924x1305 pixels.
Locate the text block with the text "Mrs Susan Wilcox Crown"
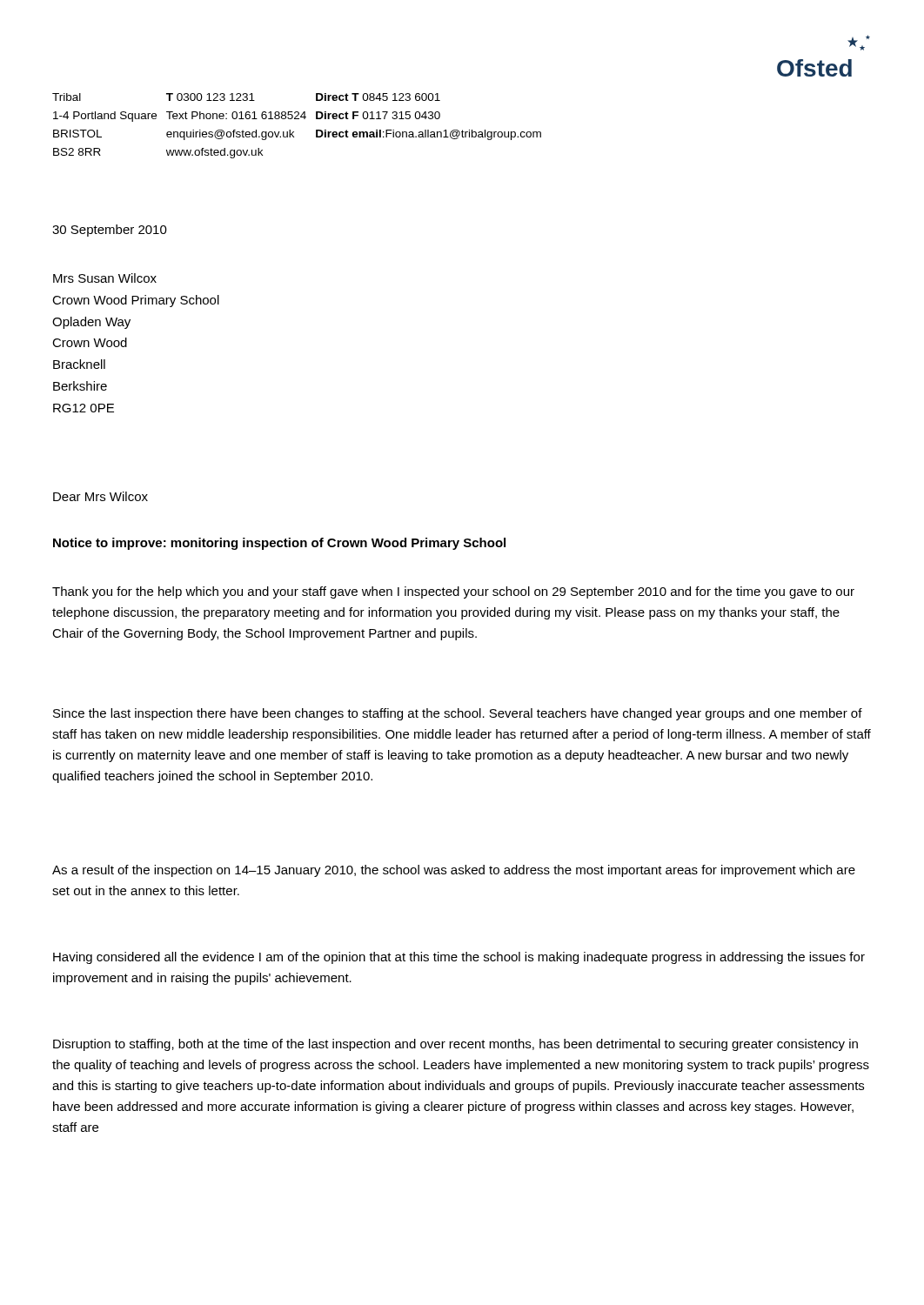tap(136, 343)
